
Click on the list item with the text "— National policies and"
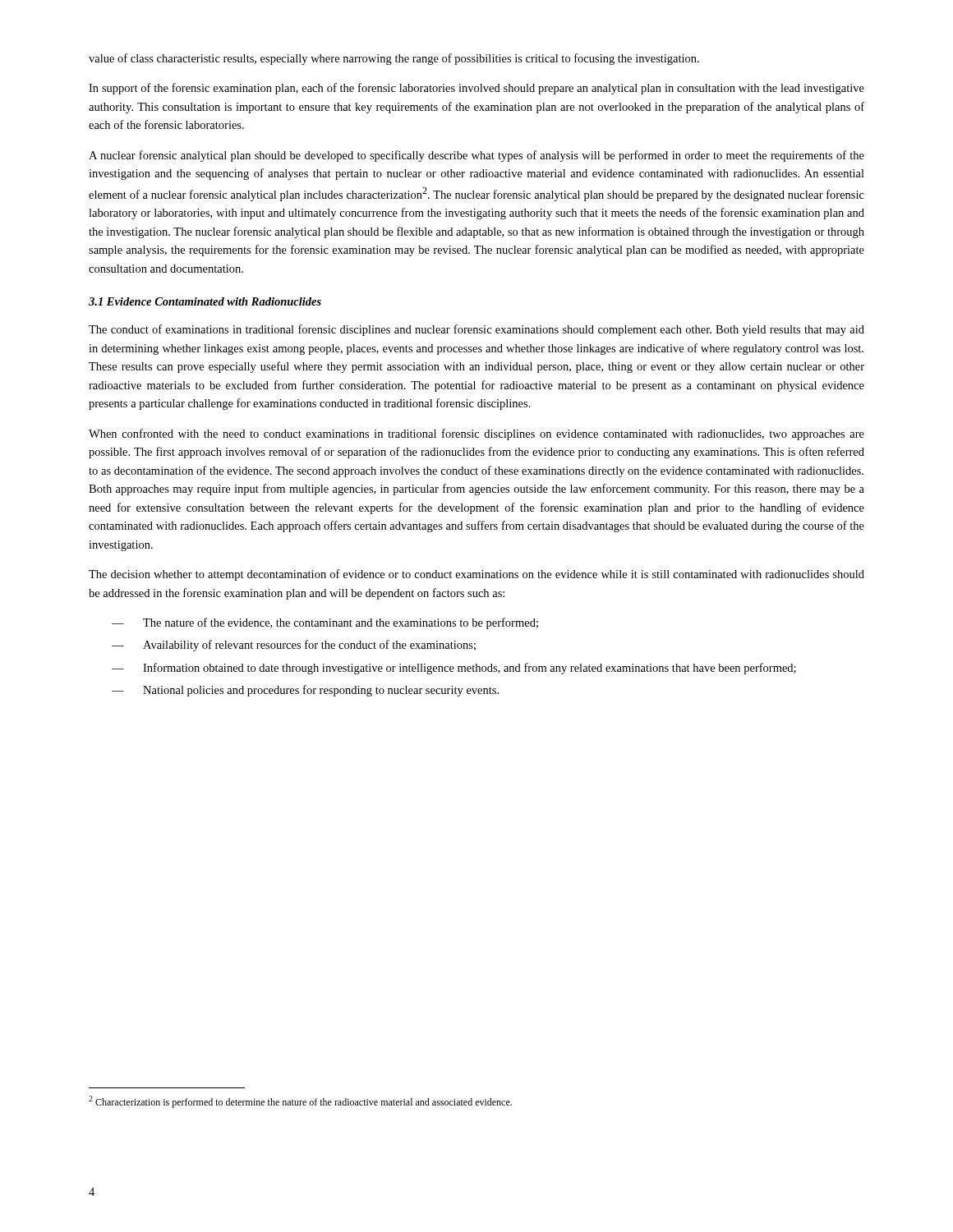(476, 690)
